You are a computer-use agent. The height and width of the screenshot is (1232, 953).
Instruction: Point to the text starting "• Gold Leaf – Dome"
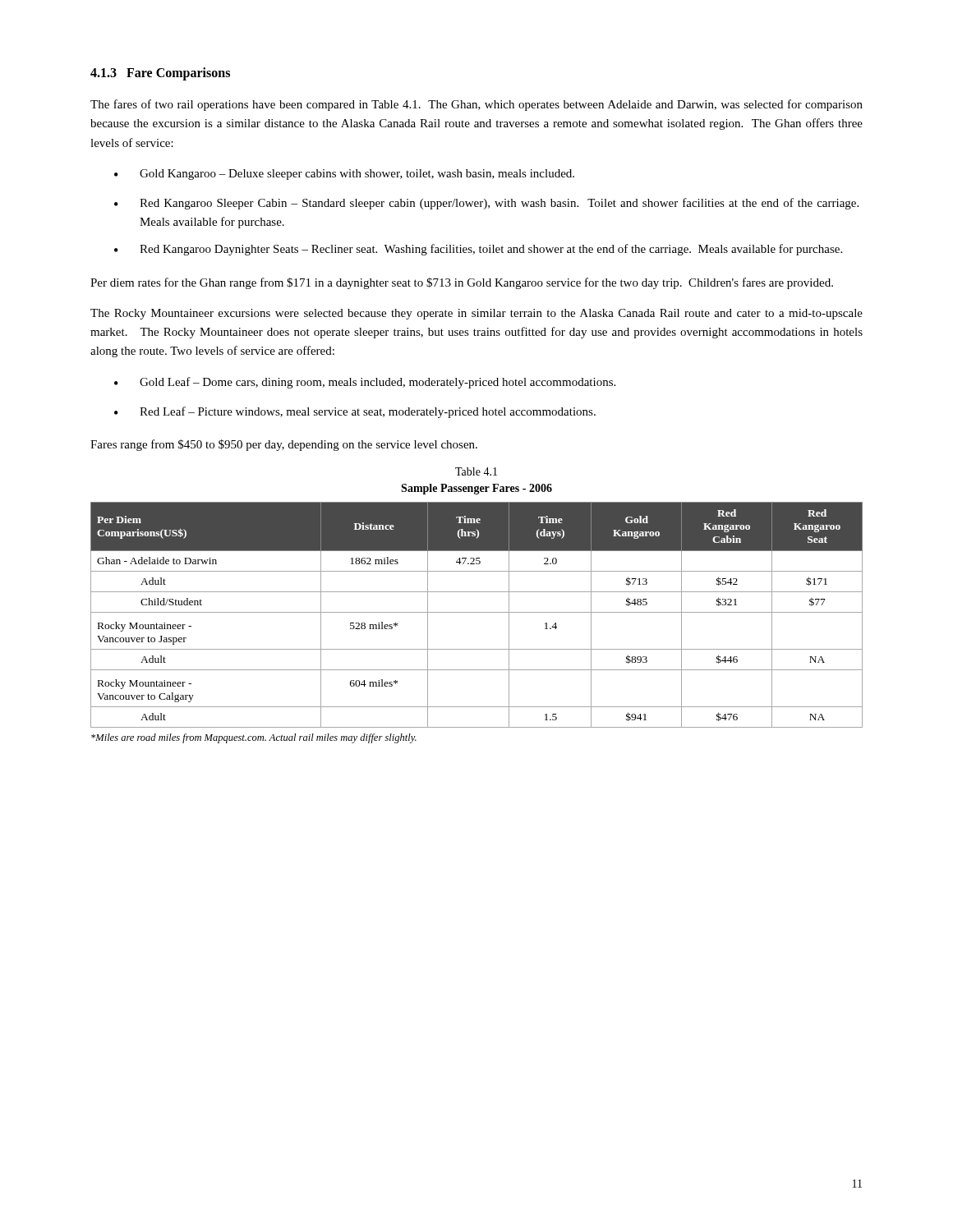476,383
